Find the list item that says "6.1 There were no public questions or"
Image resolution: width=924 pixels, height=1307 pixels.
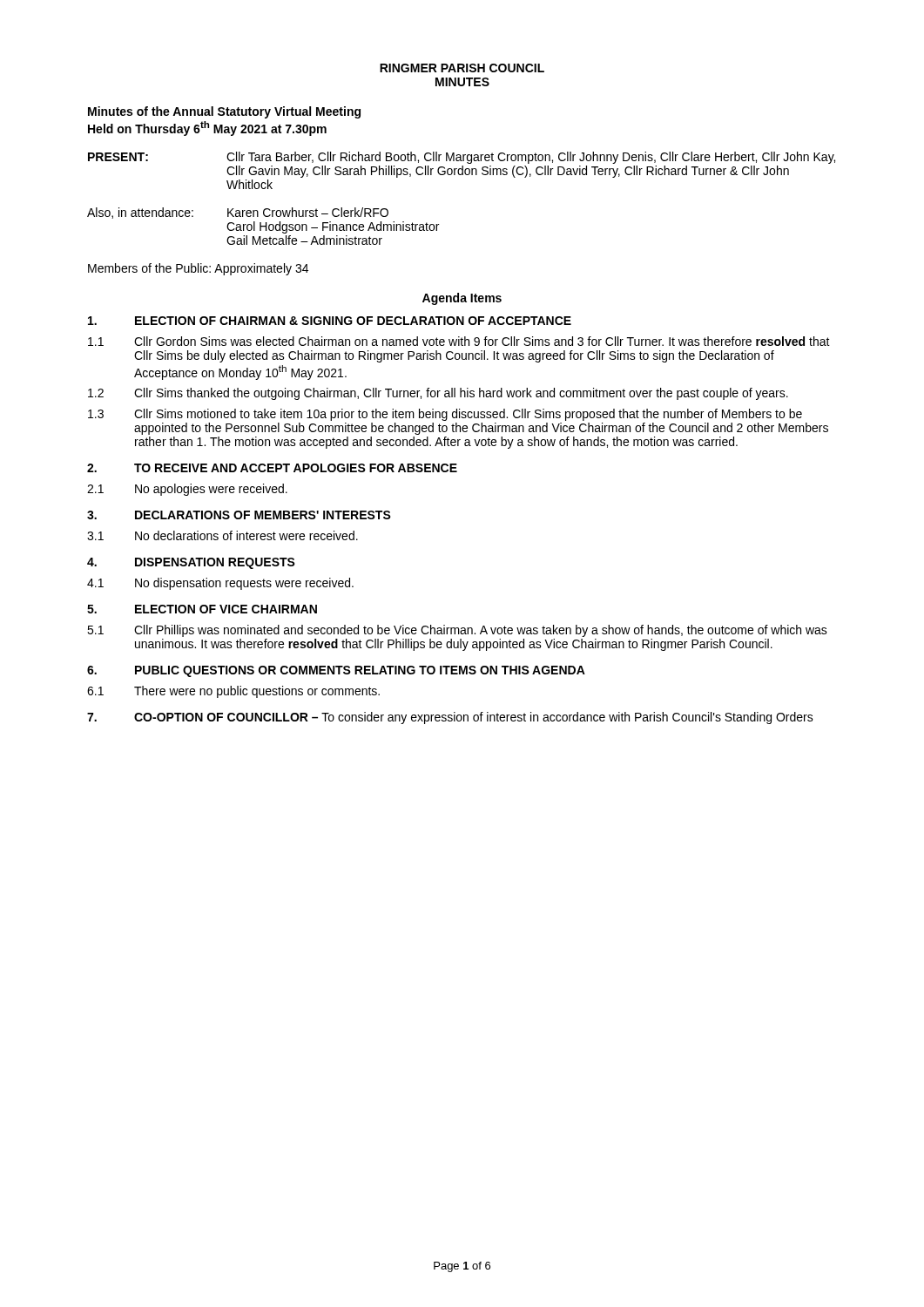[233, 692]
